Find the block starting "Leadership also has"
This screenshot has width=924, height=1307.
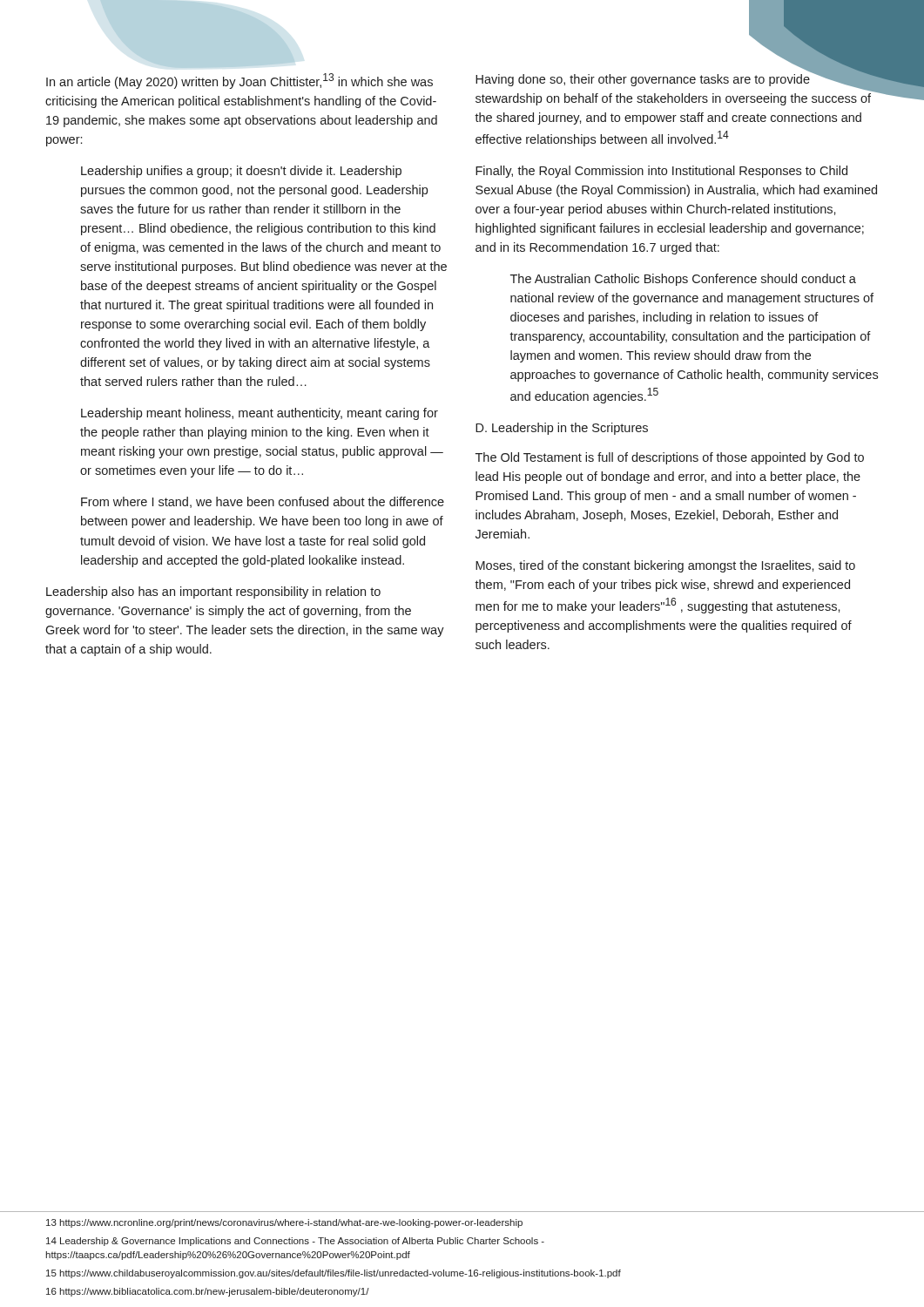247,620
